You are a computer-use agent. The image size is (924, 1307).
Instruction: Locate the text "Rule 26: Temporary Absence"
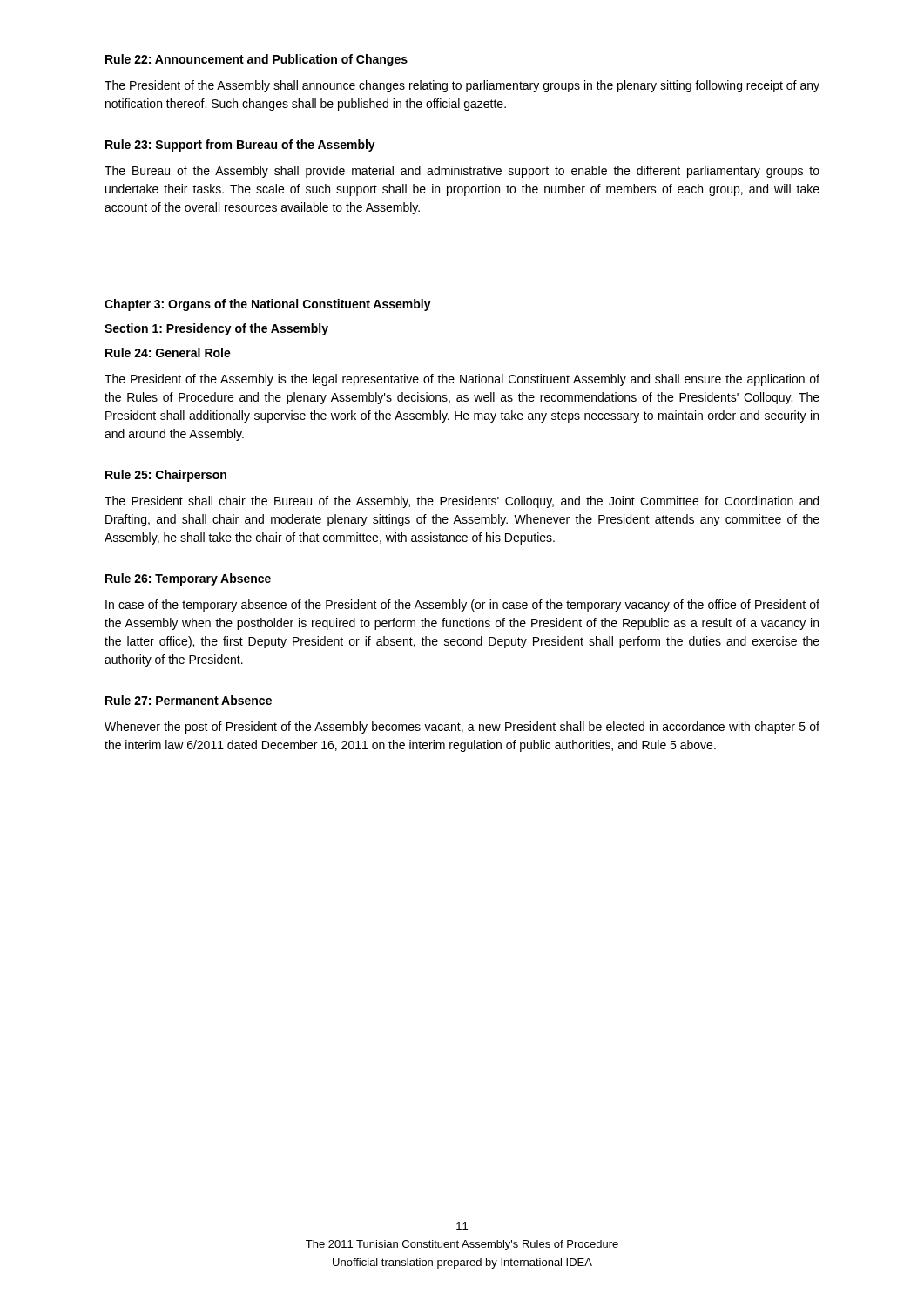(x=188, y=579)
